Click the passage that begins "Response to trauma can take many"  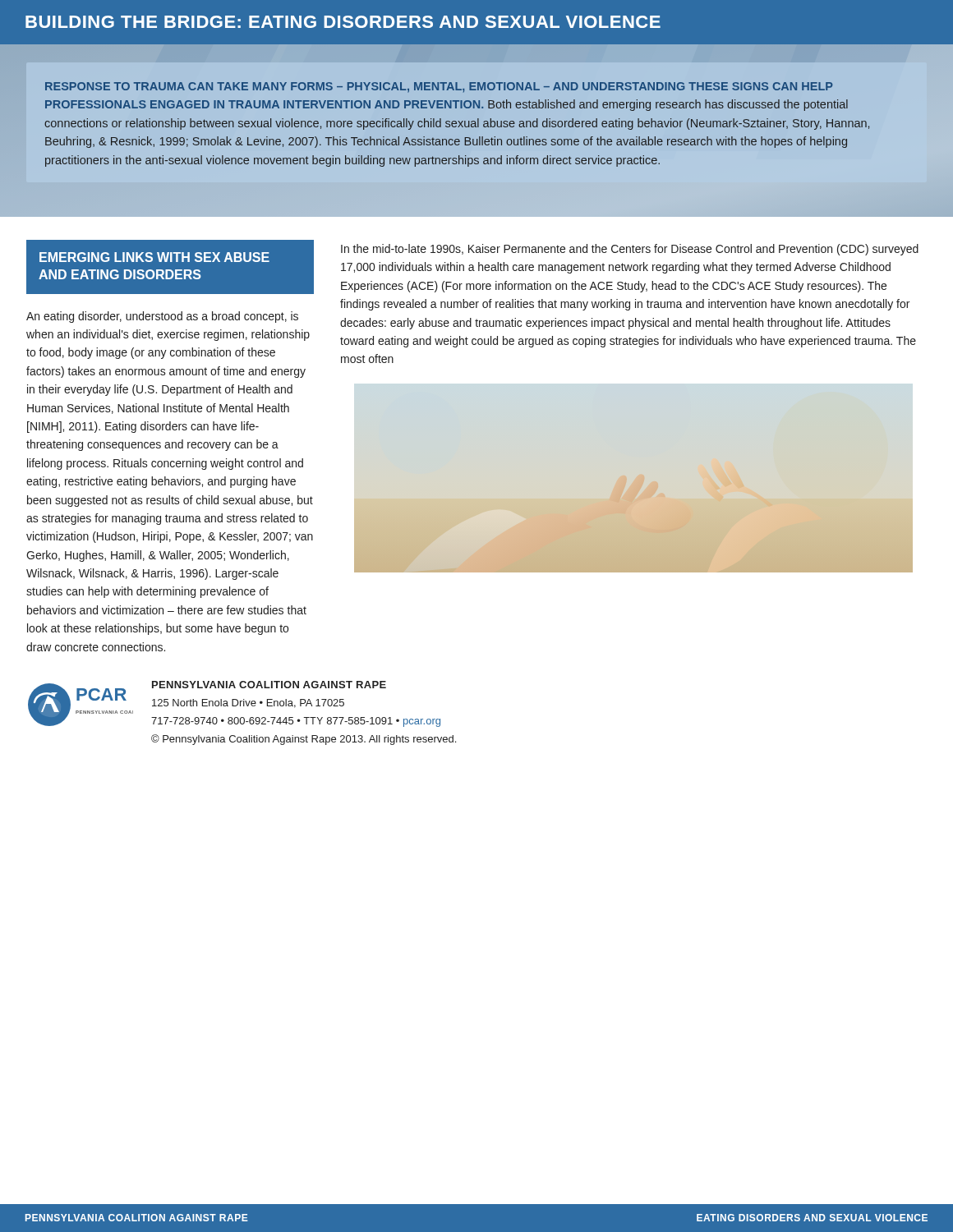coord(476,123)
